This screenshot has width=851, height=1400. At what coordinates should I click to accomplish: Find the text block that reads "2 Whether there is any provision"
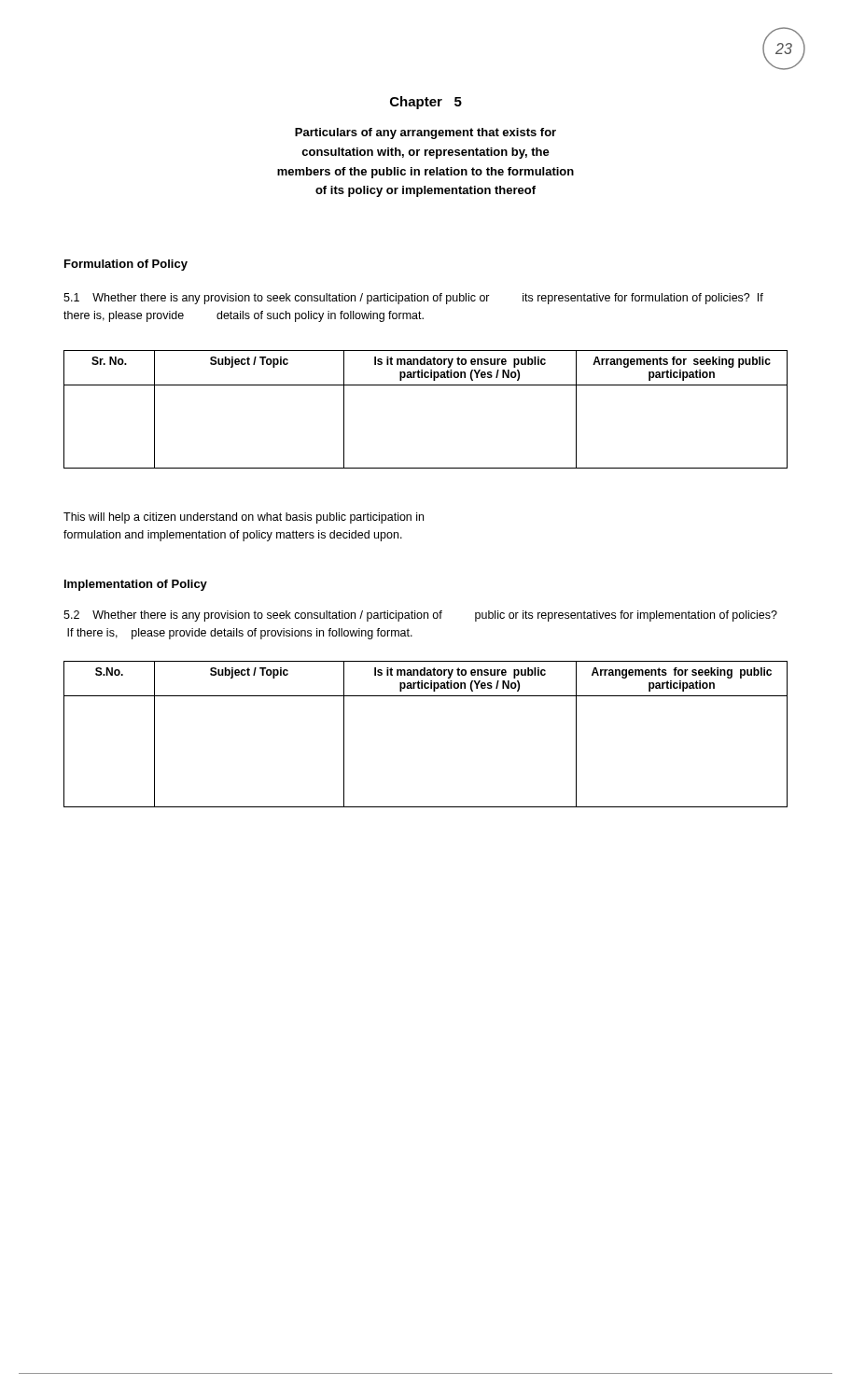point(420,624)
